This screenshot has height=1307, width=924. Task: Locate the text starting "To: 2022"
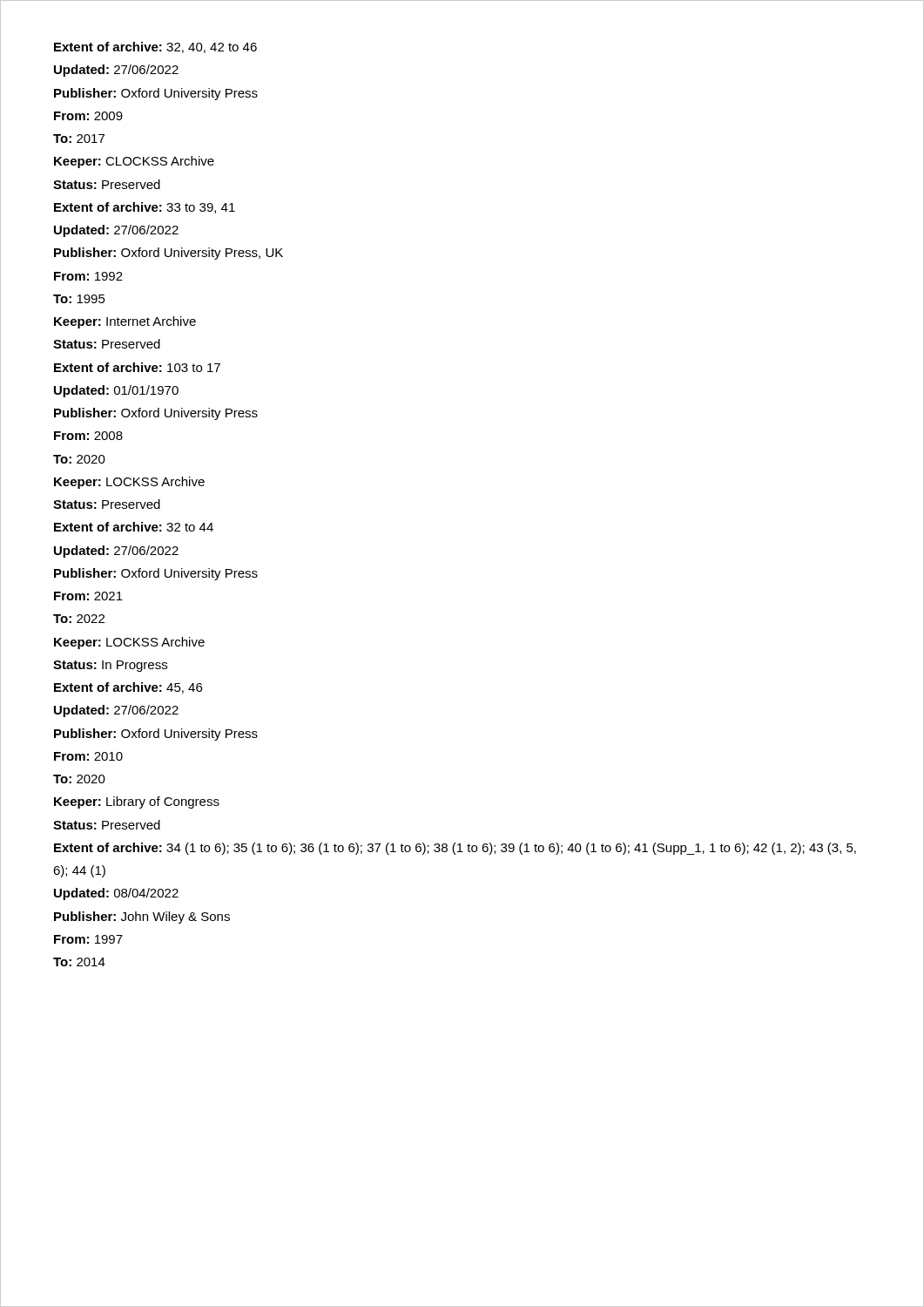pos(79,619)
